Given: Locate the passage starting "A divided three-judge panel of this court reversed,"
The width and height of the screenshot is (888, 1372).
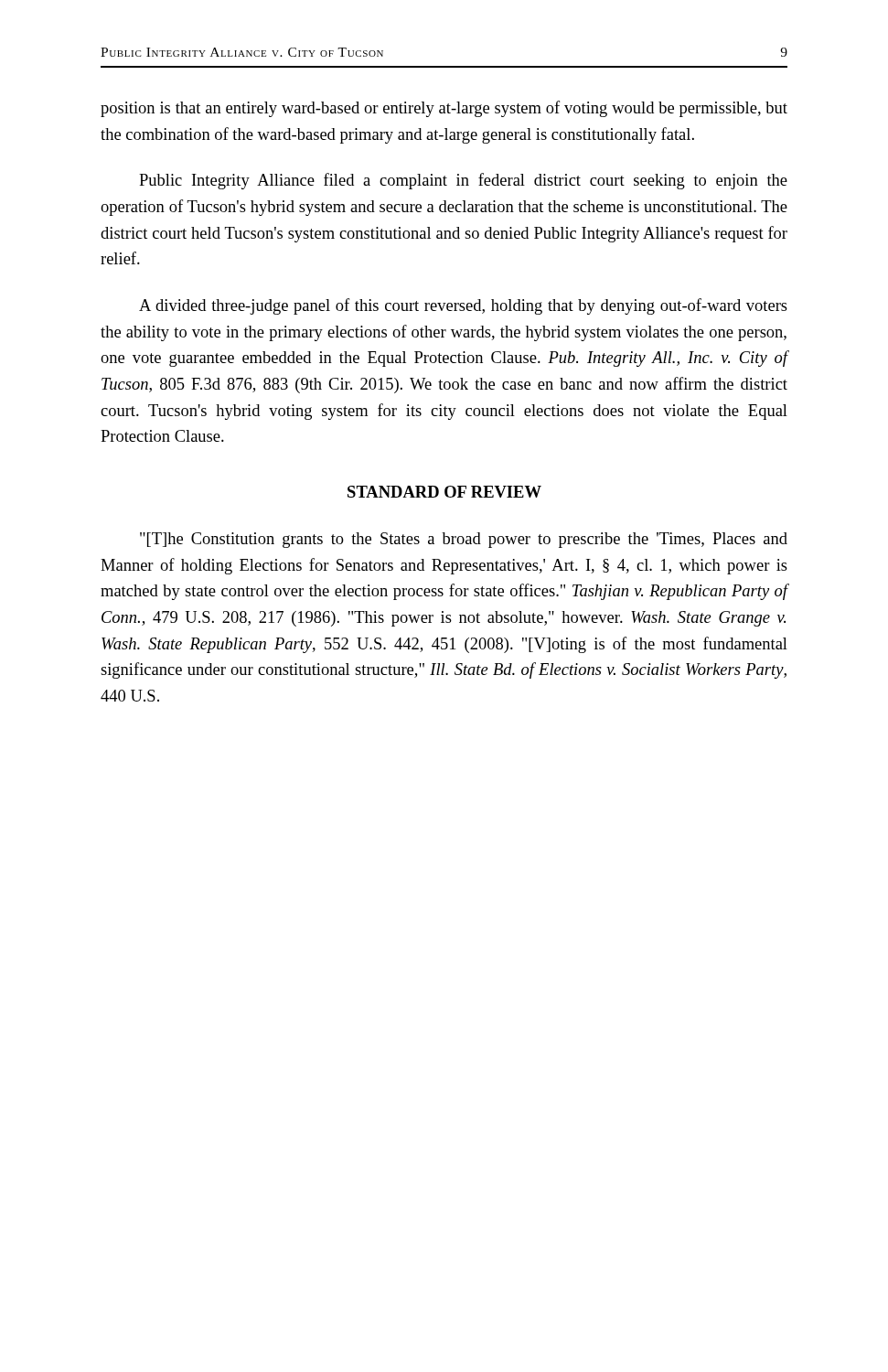Looking at the screenshot, I should click(444, 371).
